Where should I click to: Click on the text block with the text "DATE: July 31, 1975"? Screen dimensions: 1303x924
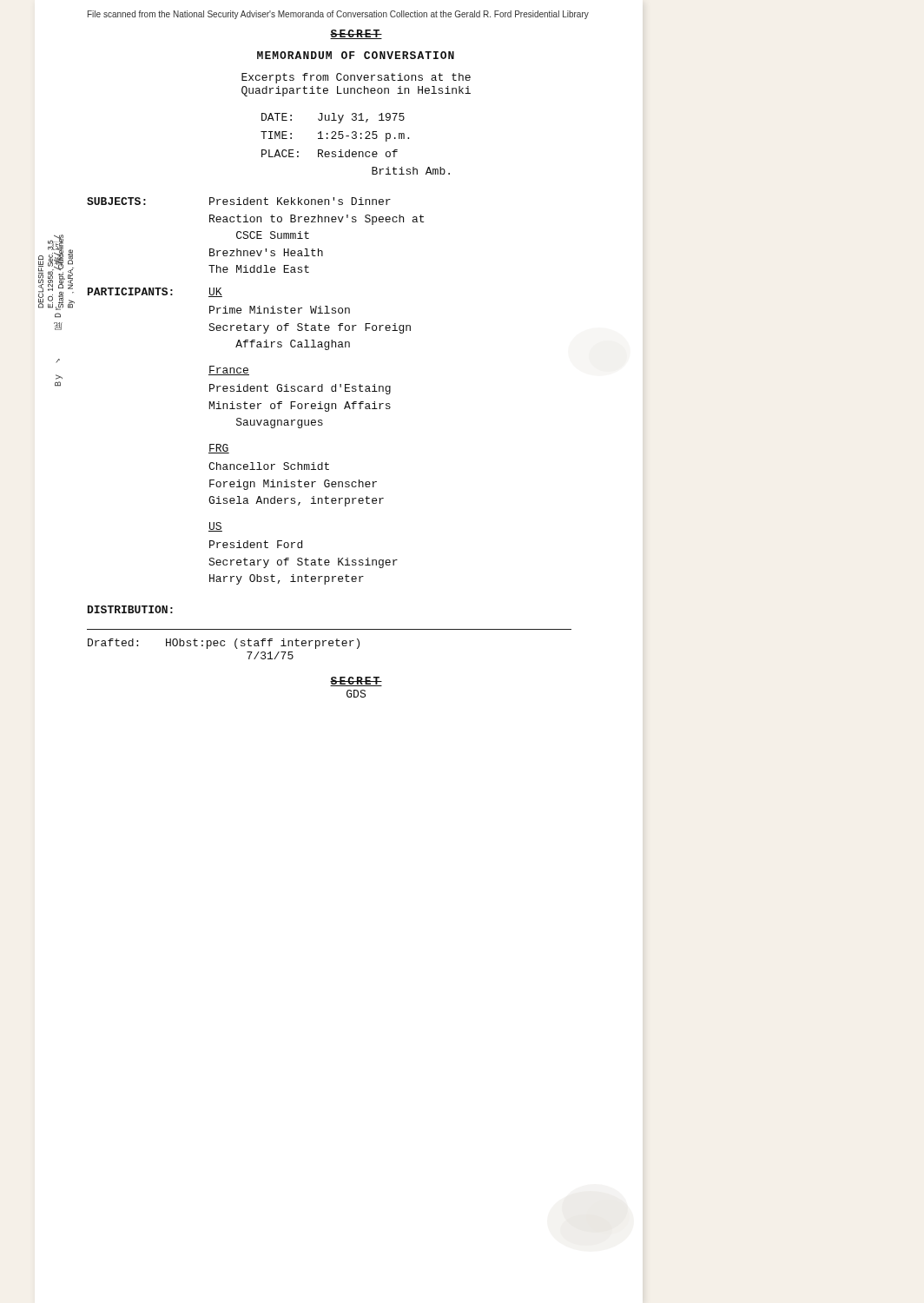coord(333,118)
